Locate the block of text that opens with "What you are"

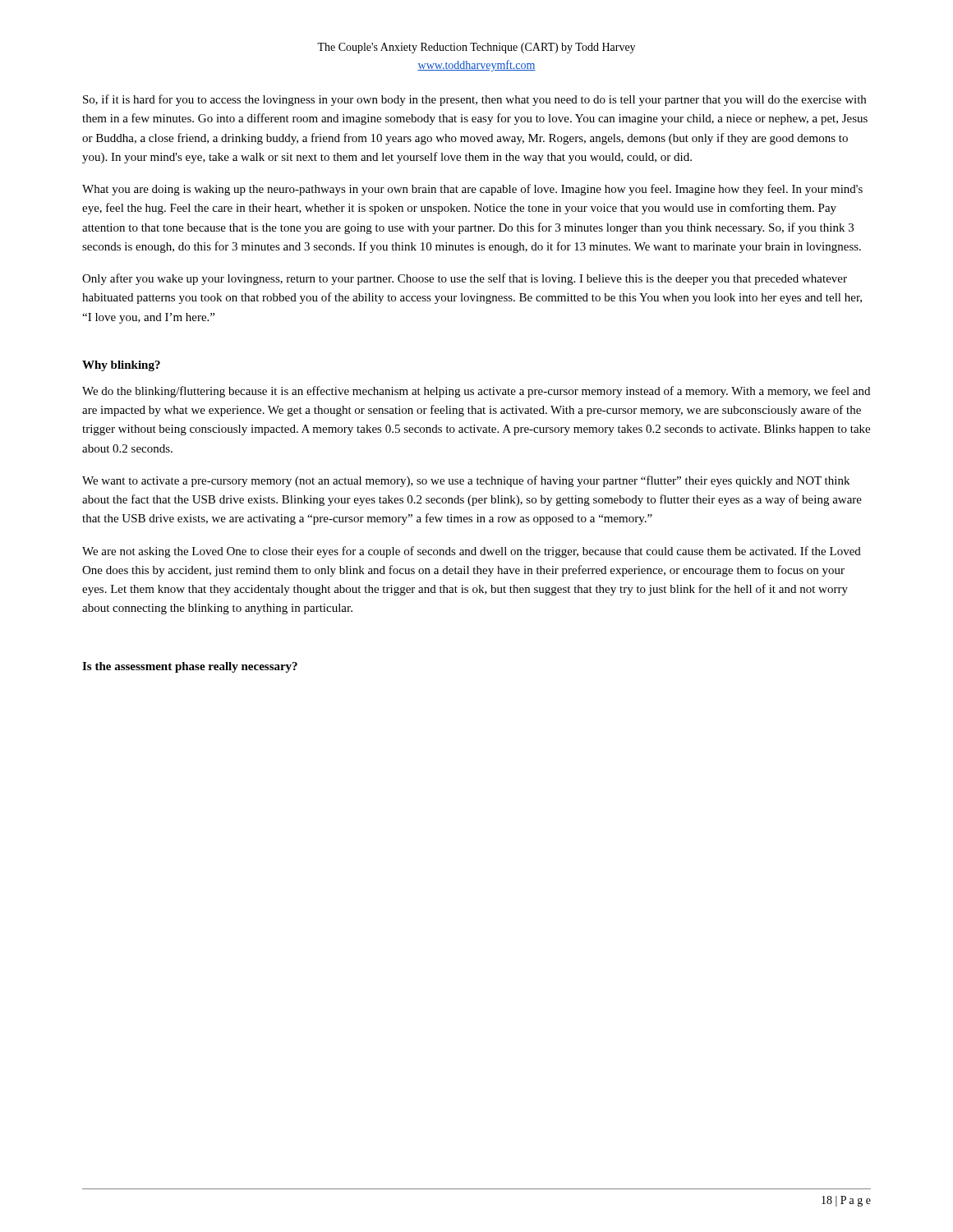click(x=473, y=218)
